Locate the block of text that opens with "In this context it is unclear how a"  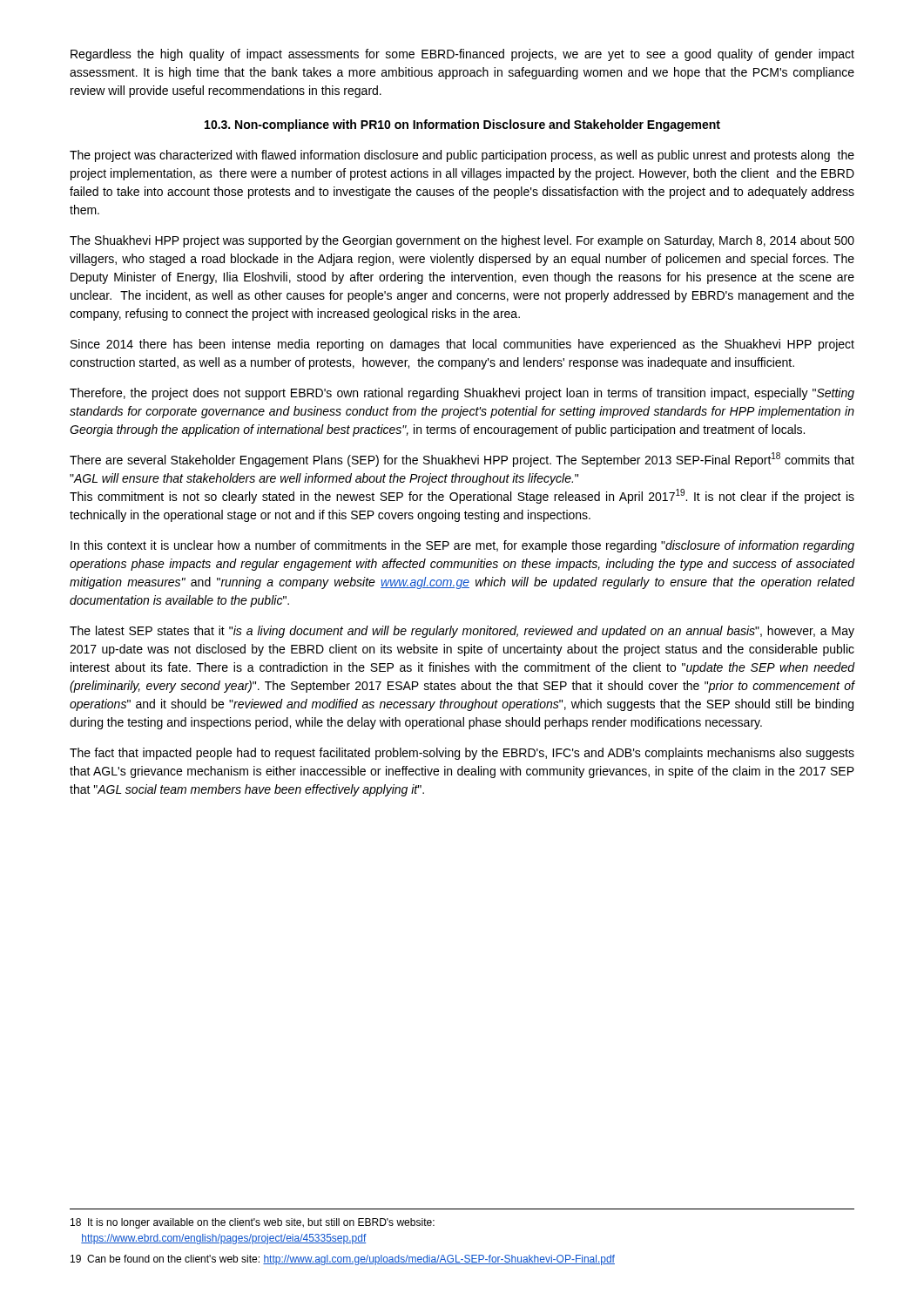click(x=462, y=573)
